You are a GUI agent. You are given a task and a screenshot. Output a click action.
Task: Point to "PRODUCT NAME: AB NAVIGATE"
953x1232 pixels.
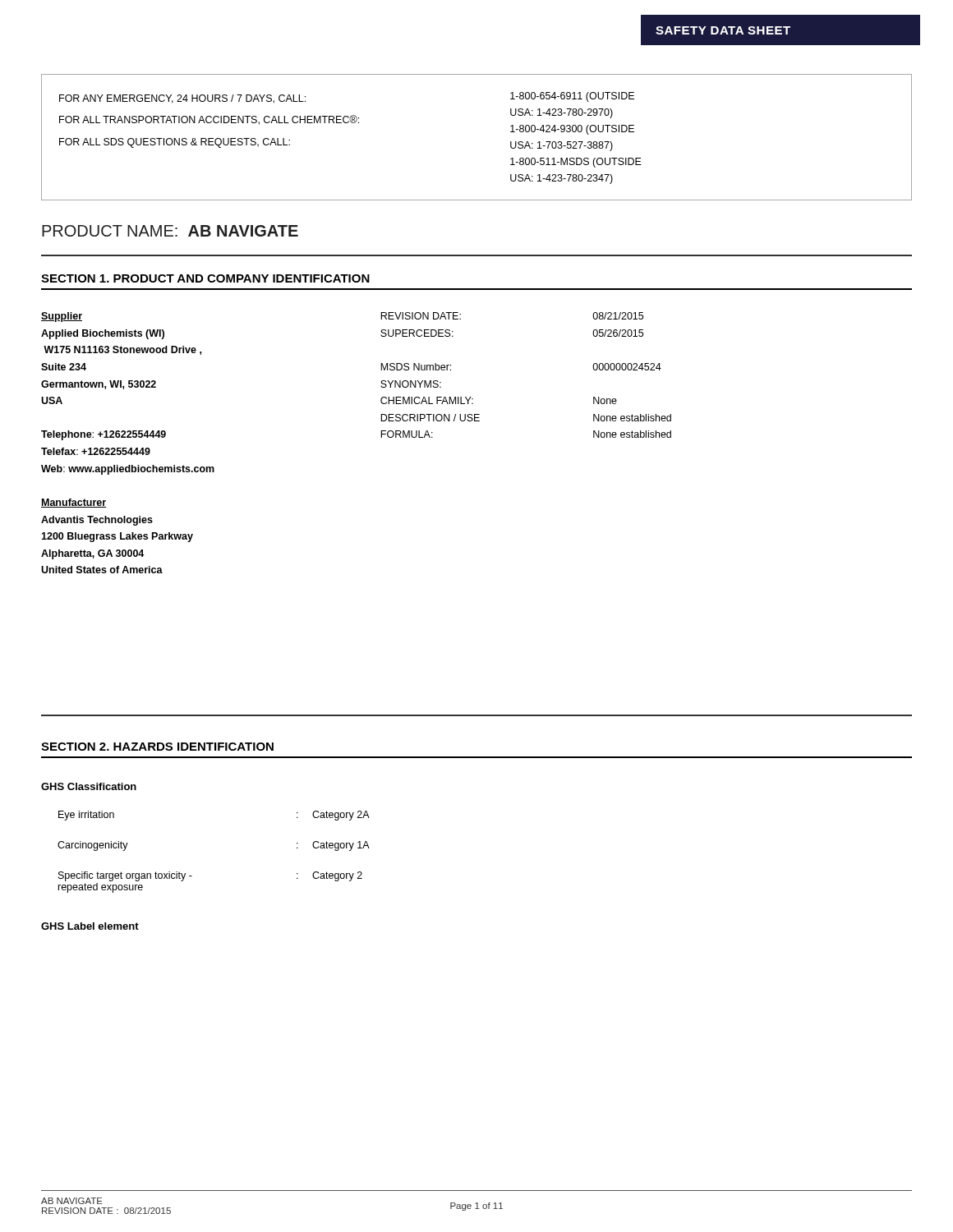click(170, 231)
